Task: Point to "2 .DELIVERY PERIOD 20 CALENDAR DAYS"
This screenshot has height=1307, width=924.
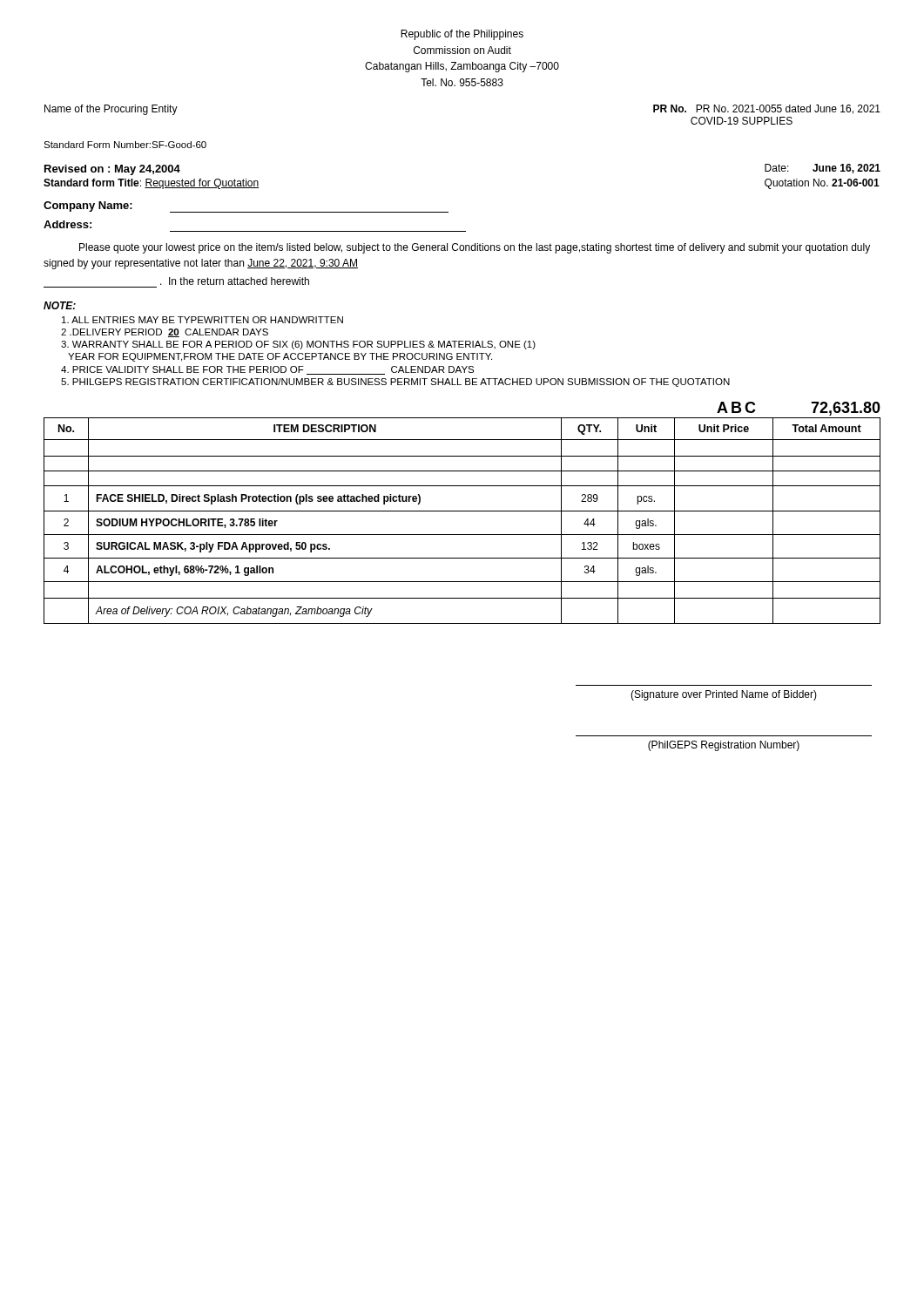Action: point(165,332)
